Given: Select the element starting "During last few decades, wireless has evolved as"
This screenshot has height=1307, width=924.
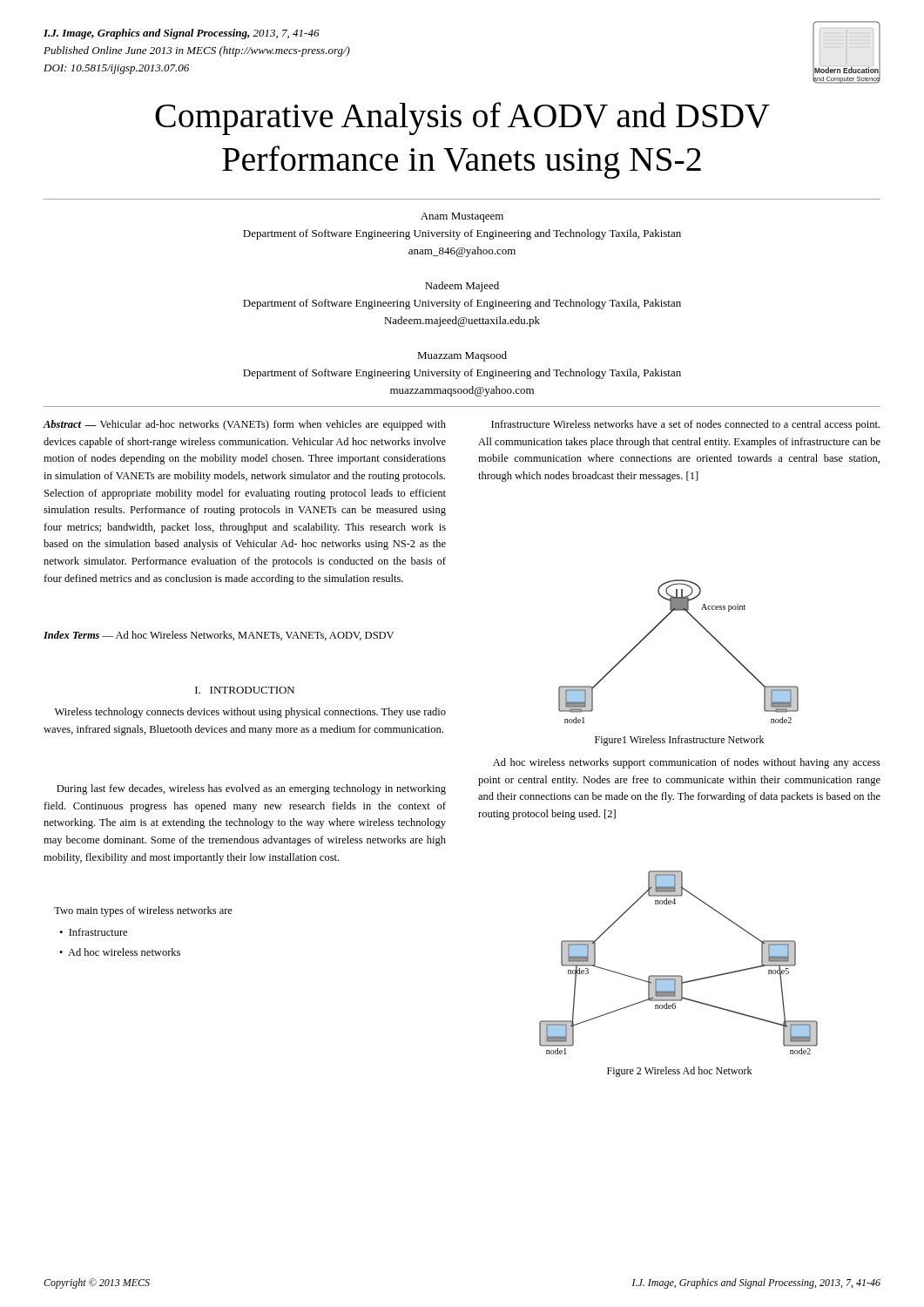Looking at the screenshot, I should 245,823.
